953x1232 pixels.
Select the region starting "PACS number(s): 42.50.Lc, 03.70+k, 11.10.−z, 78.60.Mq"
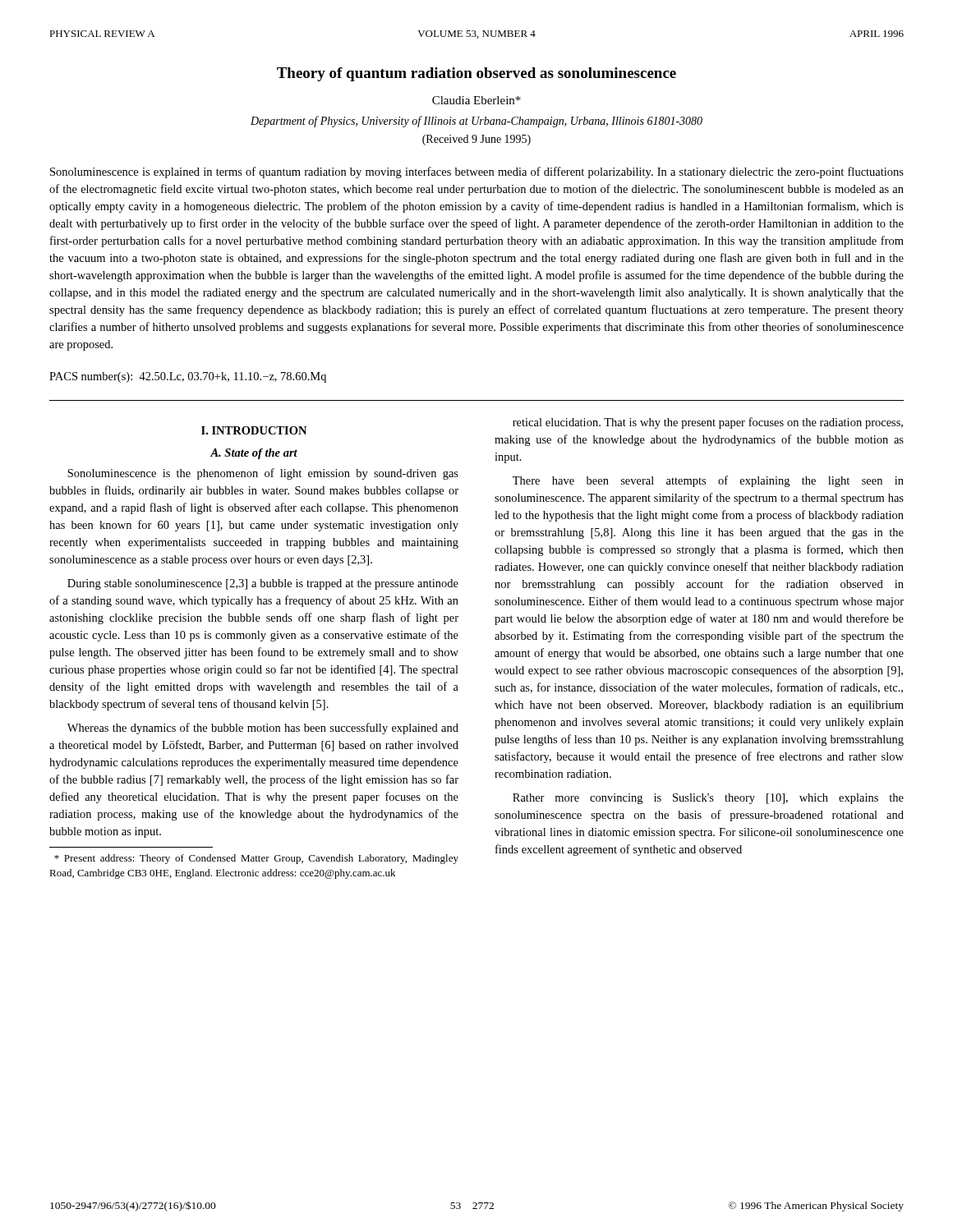(188, 376)
